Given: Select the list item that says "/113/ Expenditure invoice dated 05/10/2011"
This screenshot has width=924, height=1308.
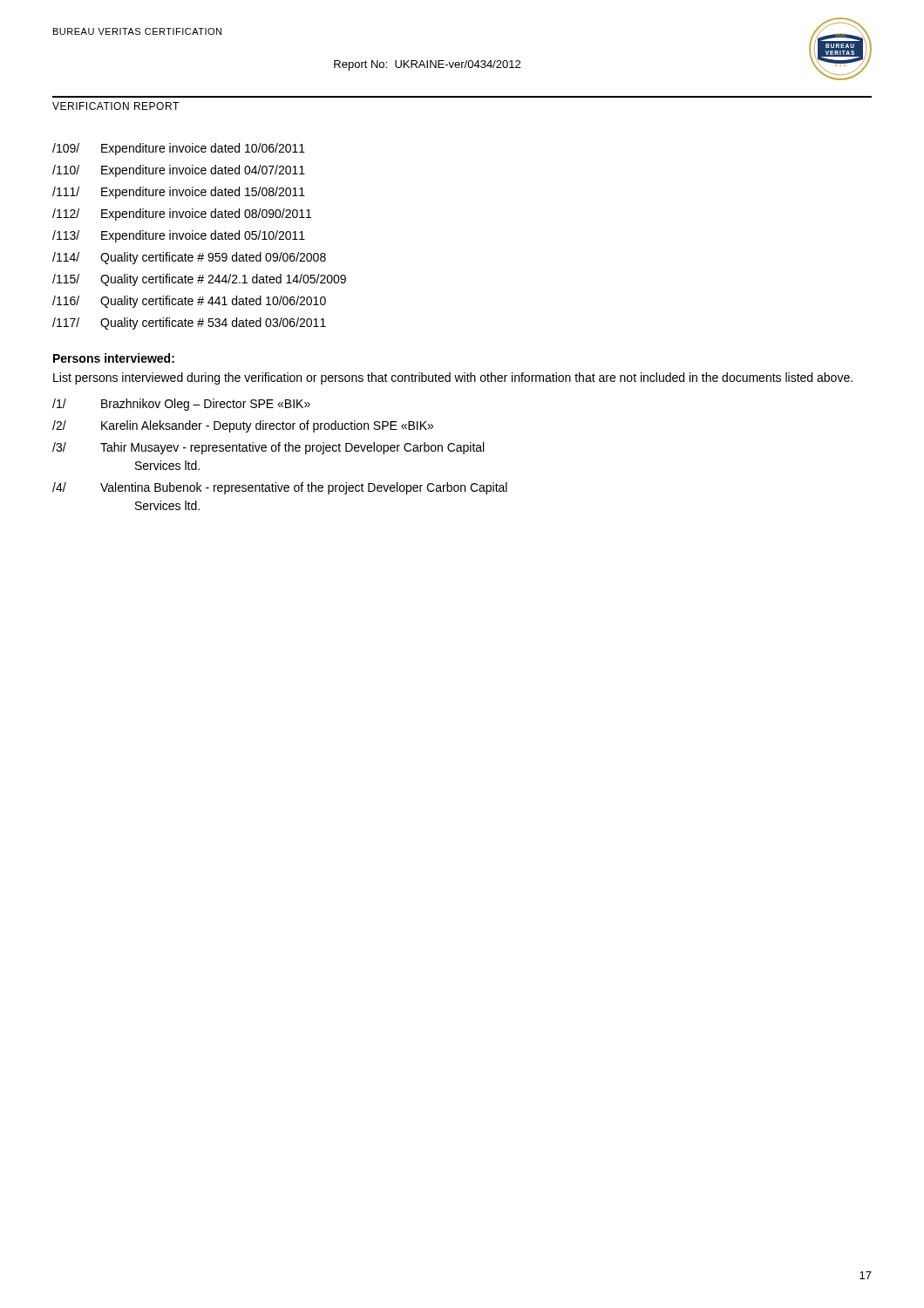Looking at the screenshot, I should point(179,236).
